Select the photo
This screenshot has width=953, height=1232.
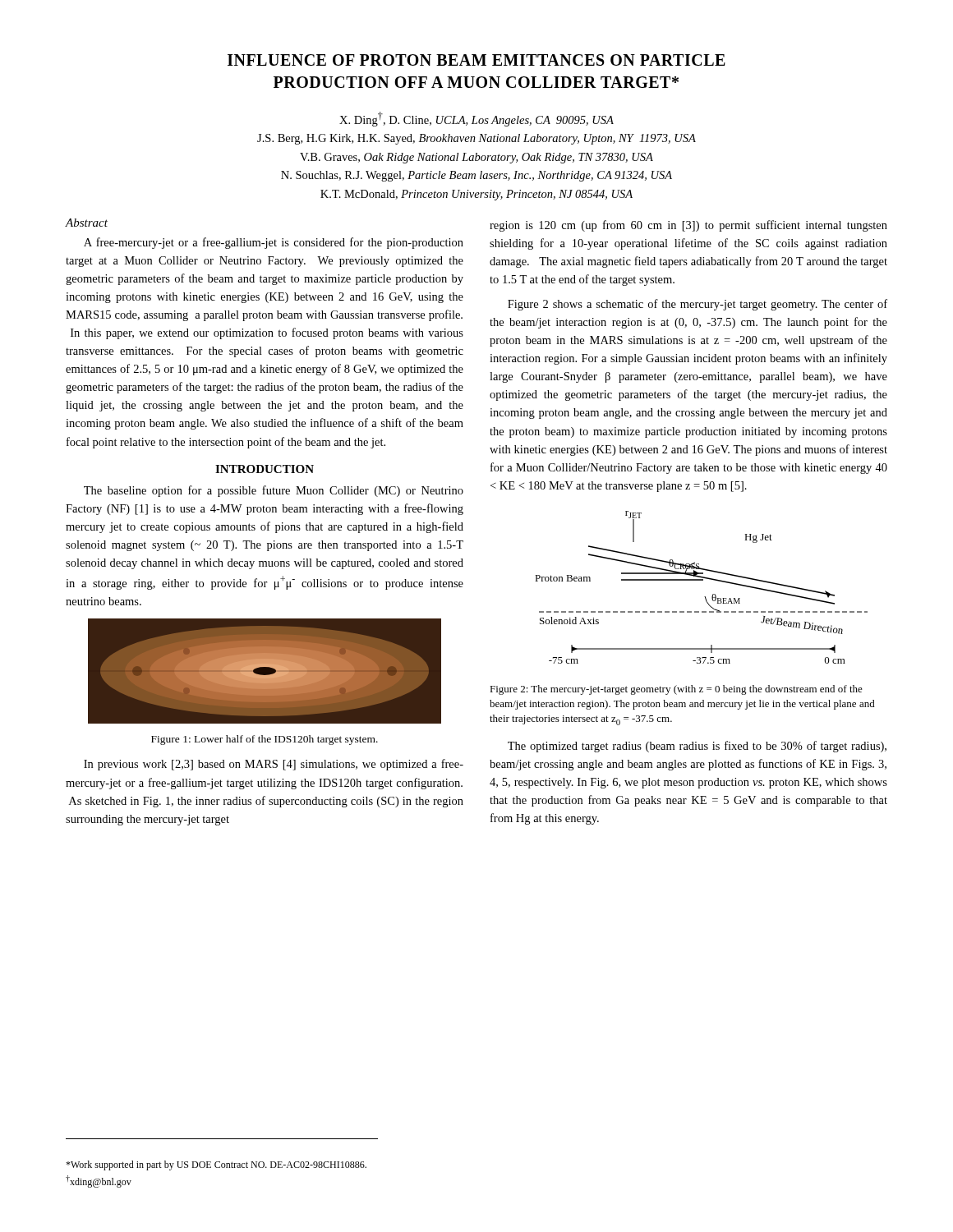point(265,672)
